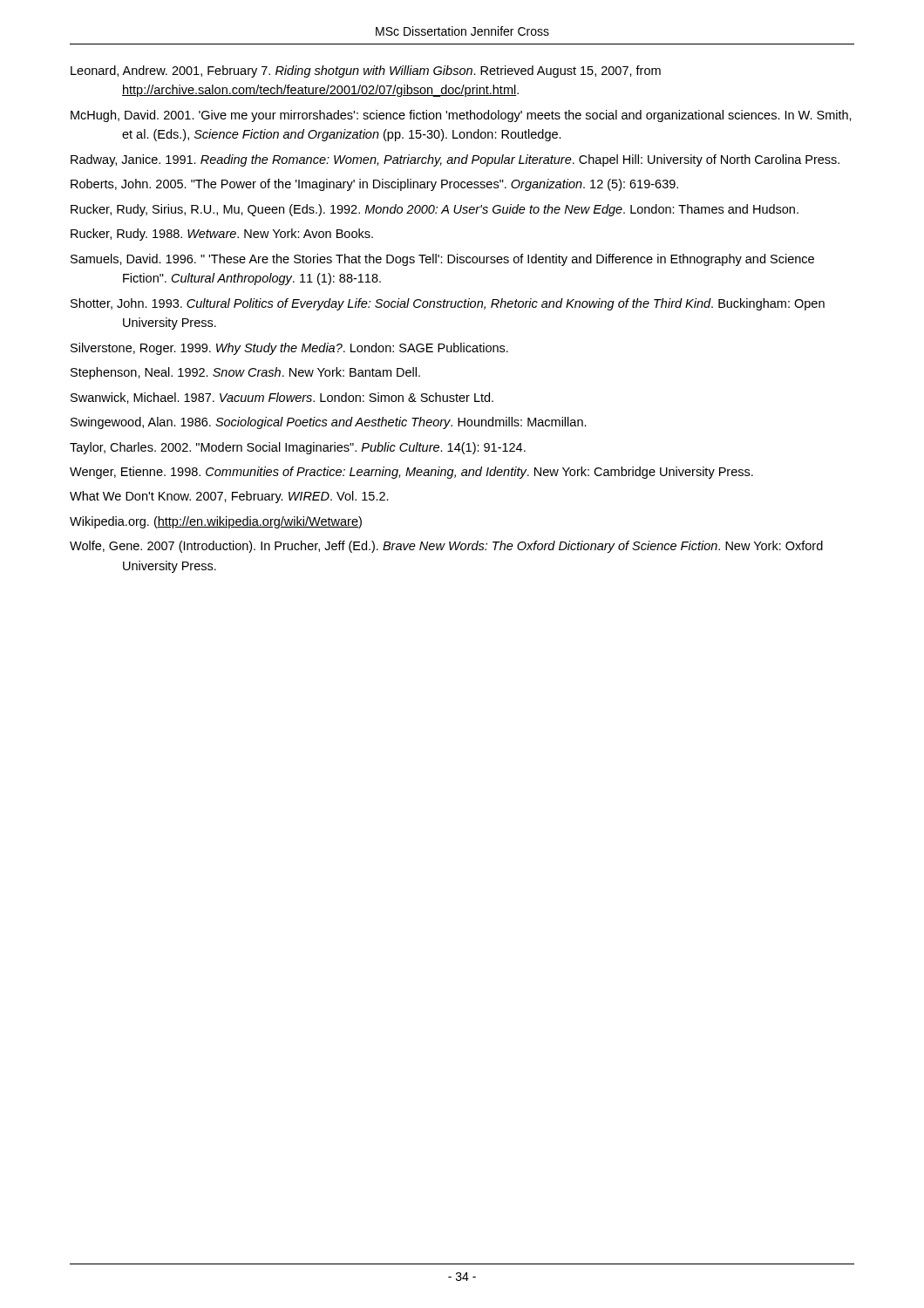
Task: Locate the block of text that opens with "Wolfe, Gene. 2007"
Action: pyautogui.click(x=446, y=556)
